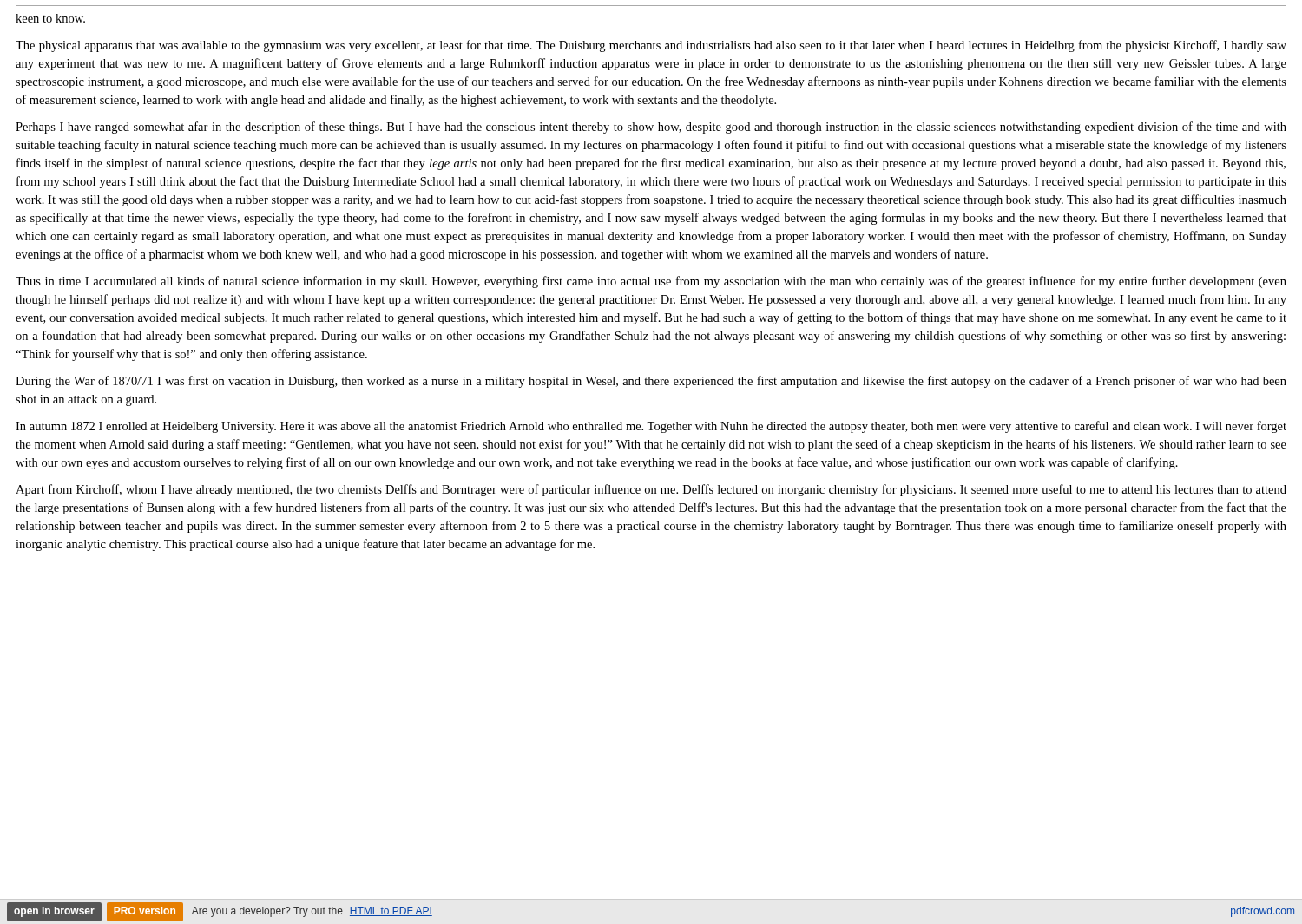1302x924 pixels.
Task: Find the text block containing "Thus in time I accumulated all kinds of"
Action: (x=651, y=318)
